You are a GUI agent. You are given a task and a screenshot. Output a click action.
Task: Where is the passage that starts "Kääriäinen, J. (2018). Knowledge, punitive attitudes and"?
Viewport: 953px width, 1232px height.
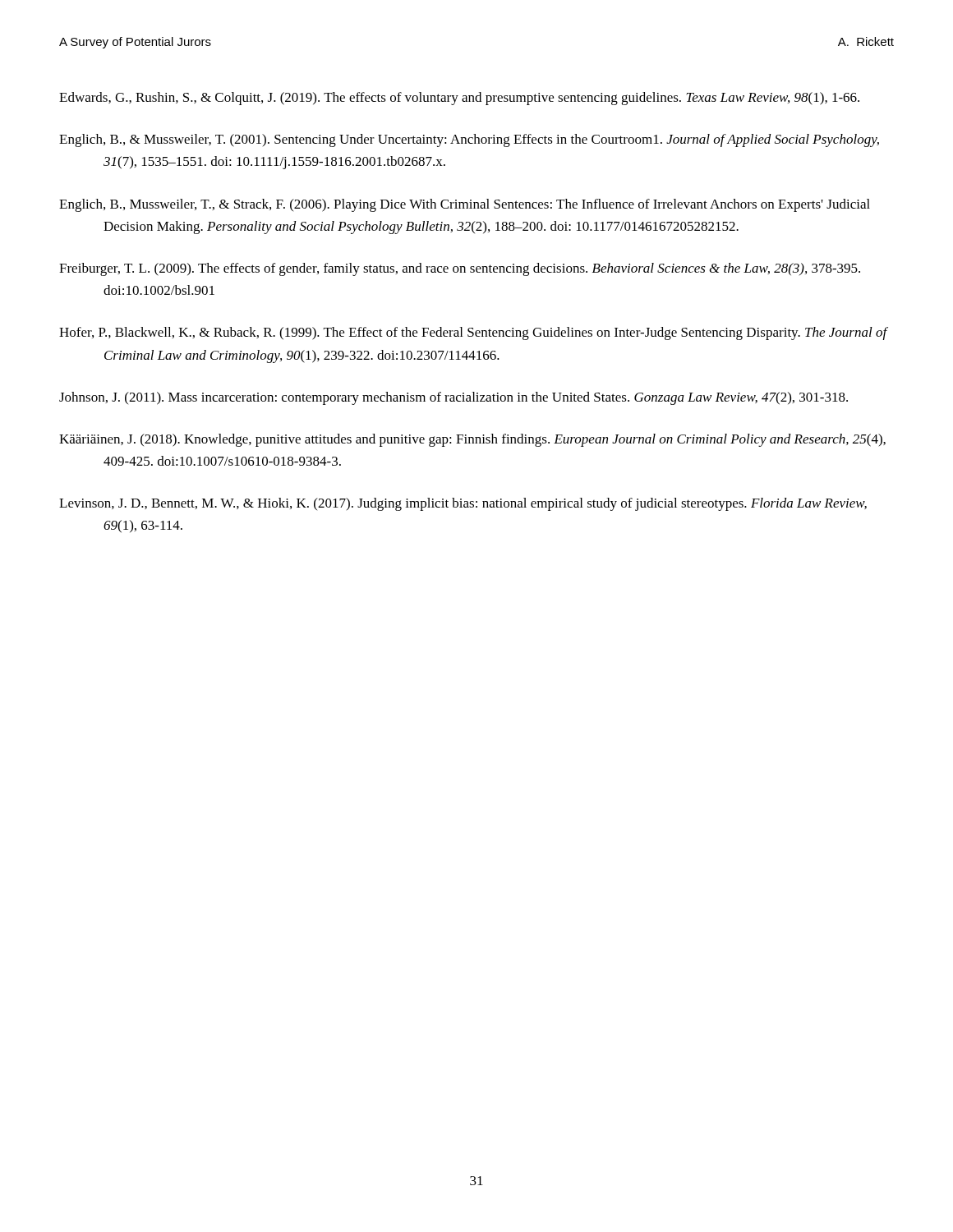[x=473, y=450]
